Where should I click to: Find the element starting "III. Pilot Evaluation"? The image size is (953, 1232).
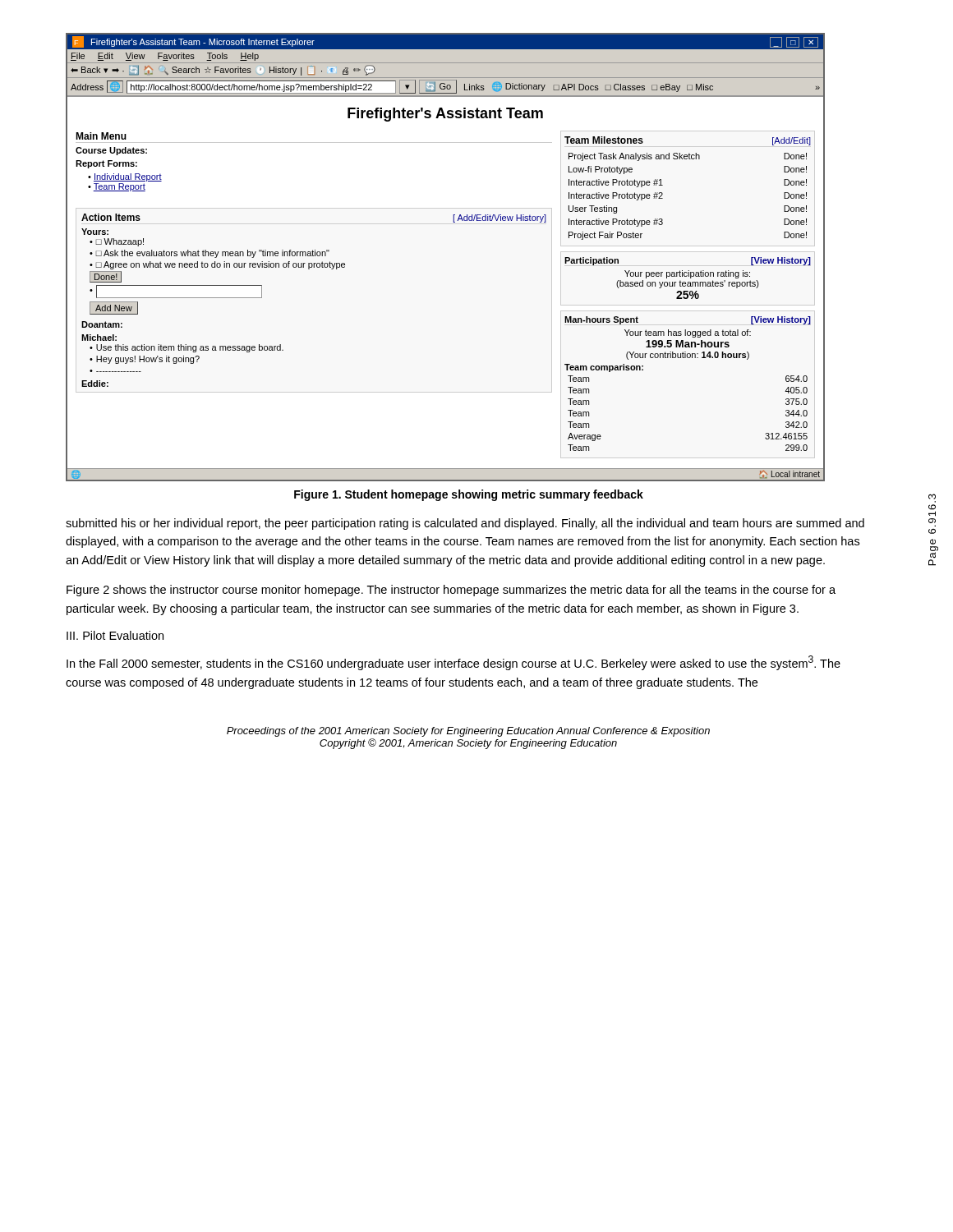click(115, 636)
